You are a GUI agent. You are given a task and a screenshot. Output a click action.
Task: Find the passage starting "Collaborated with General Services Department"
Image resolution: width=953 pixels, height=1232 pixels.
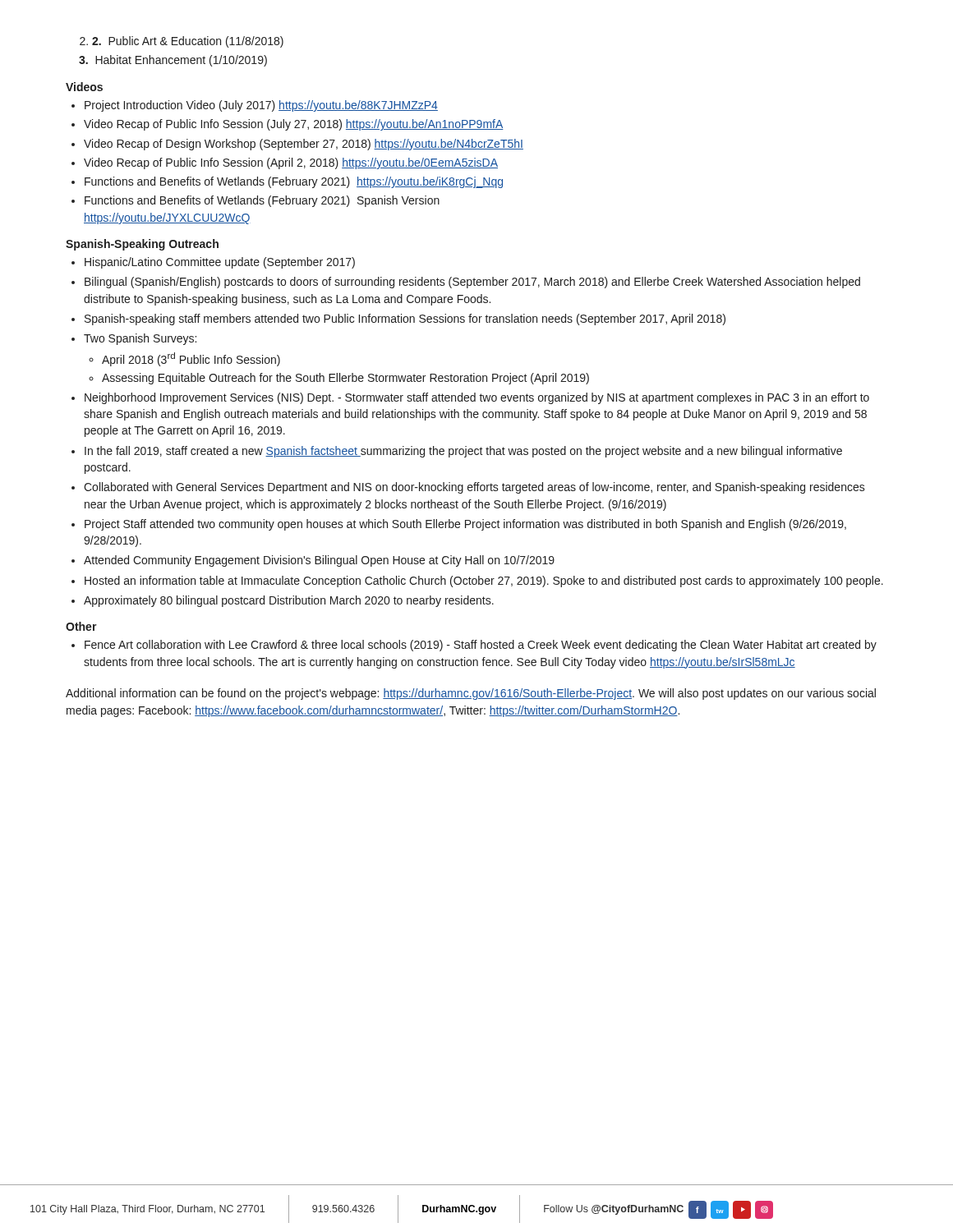click(x=476, y=496)
